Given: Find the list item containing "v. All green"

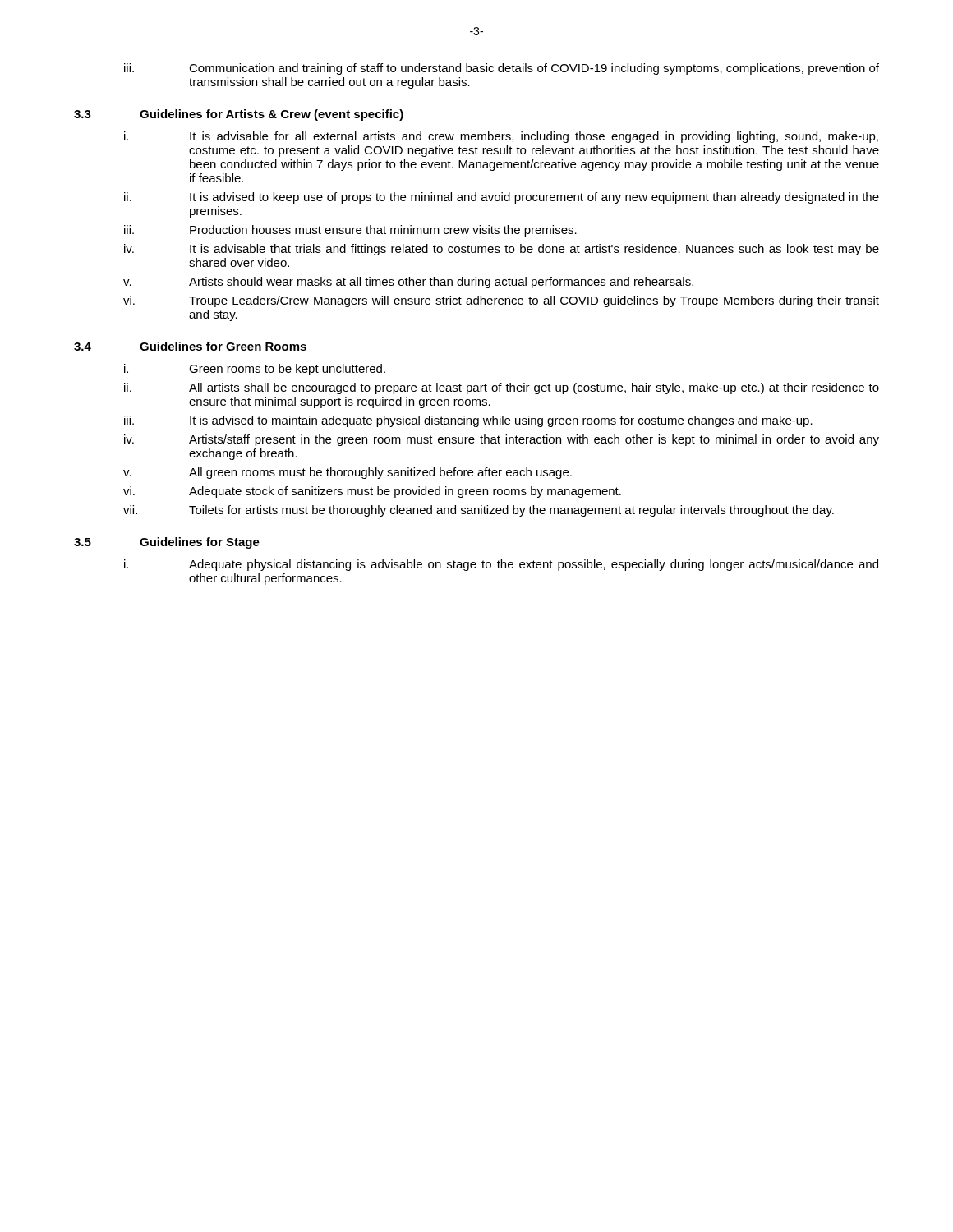Looking at the screenshot, I should coord(476,472).
